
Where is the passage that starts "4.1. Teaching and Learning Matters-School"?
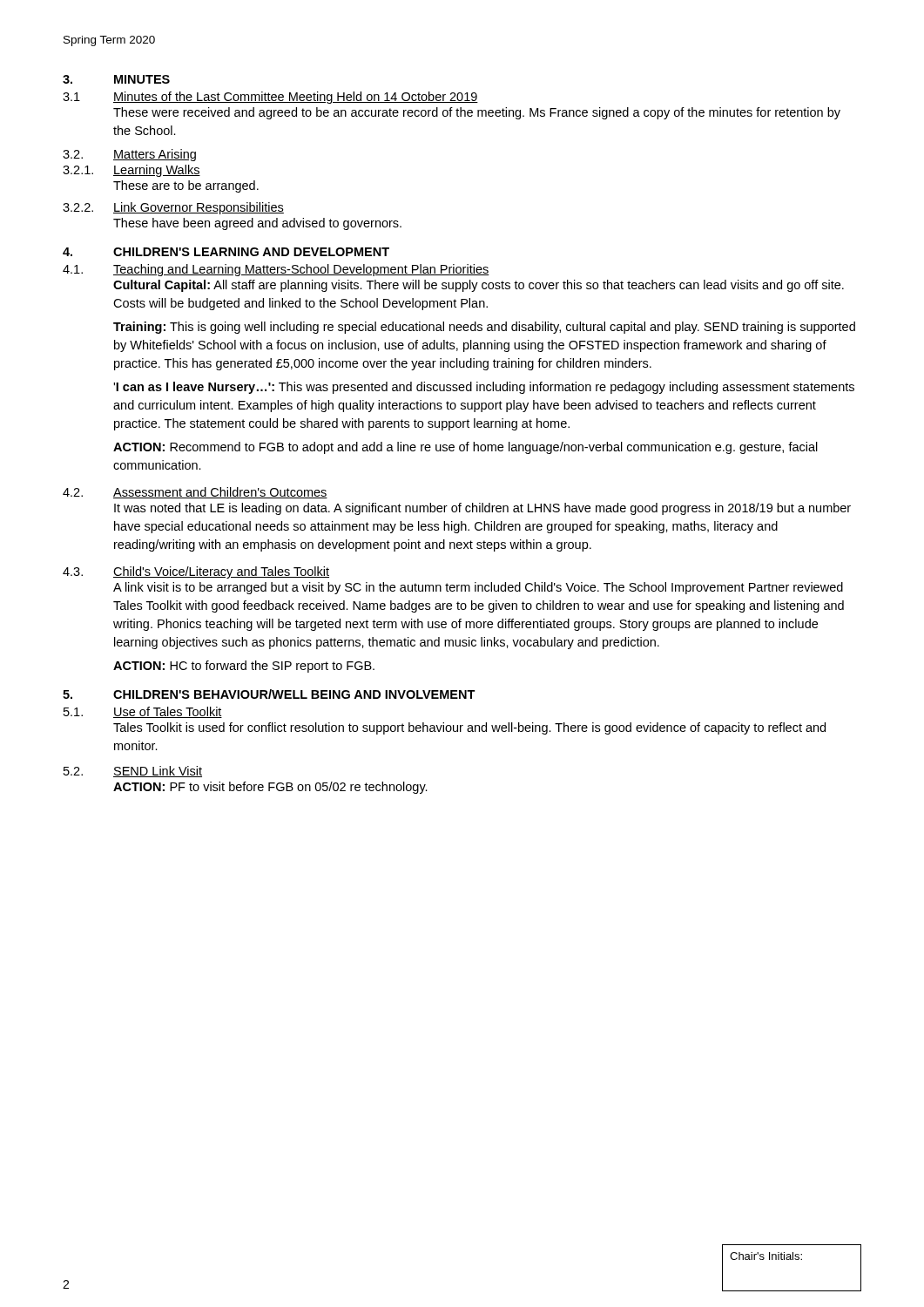point(462,369)
